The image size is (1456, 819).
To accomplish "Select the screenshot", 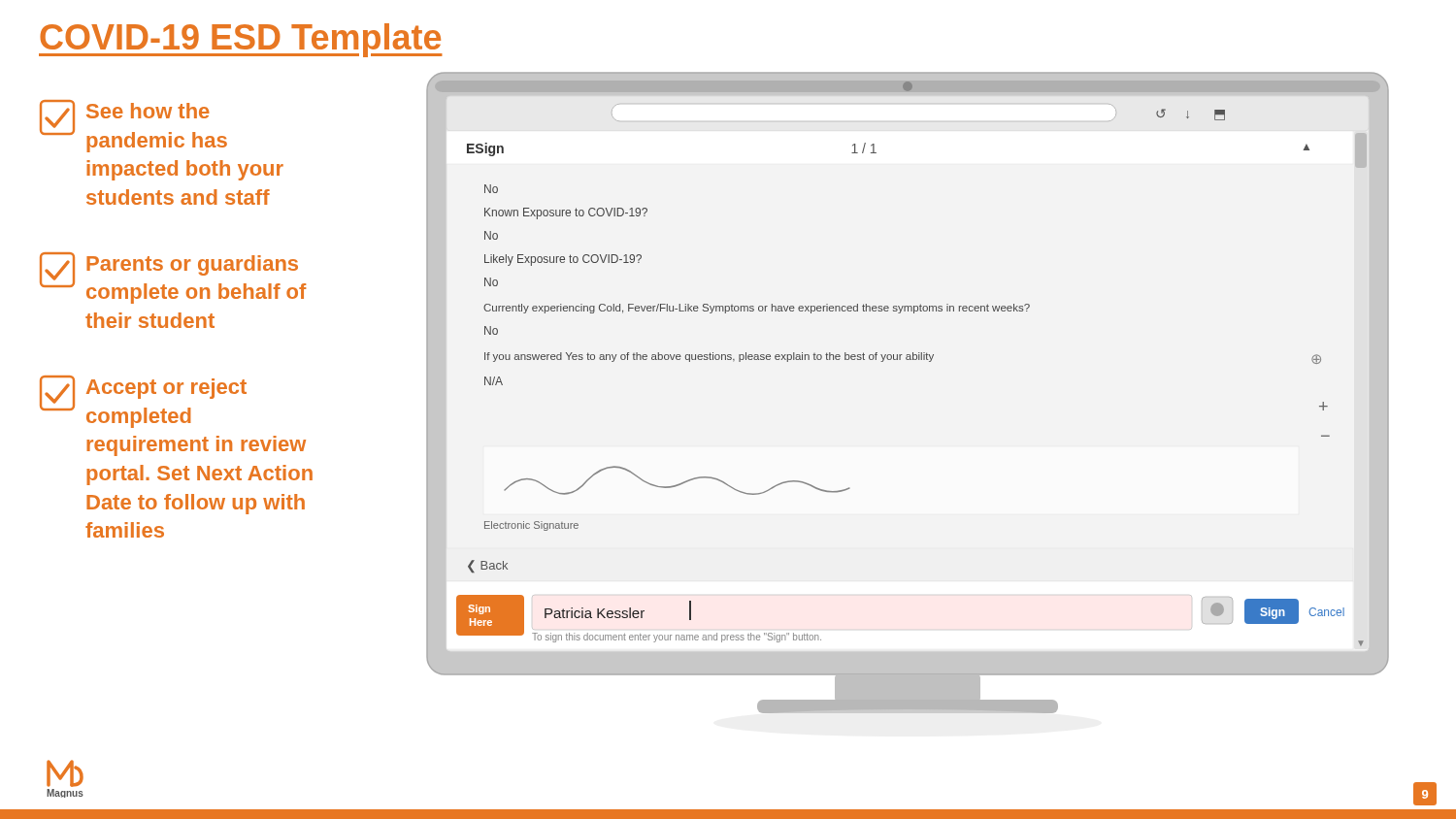I will coord(908,422).
